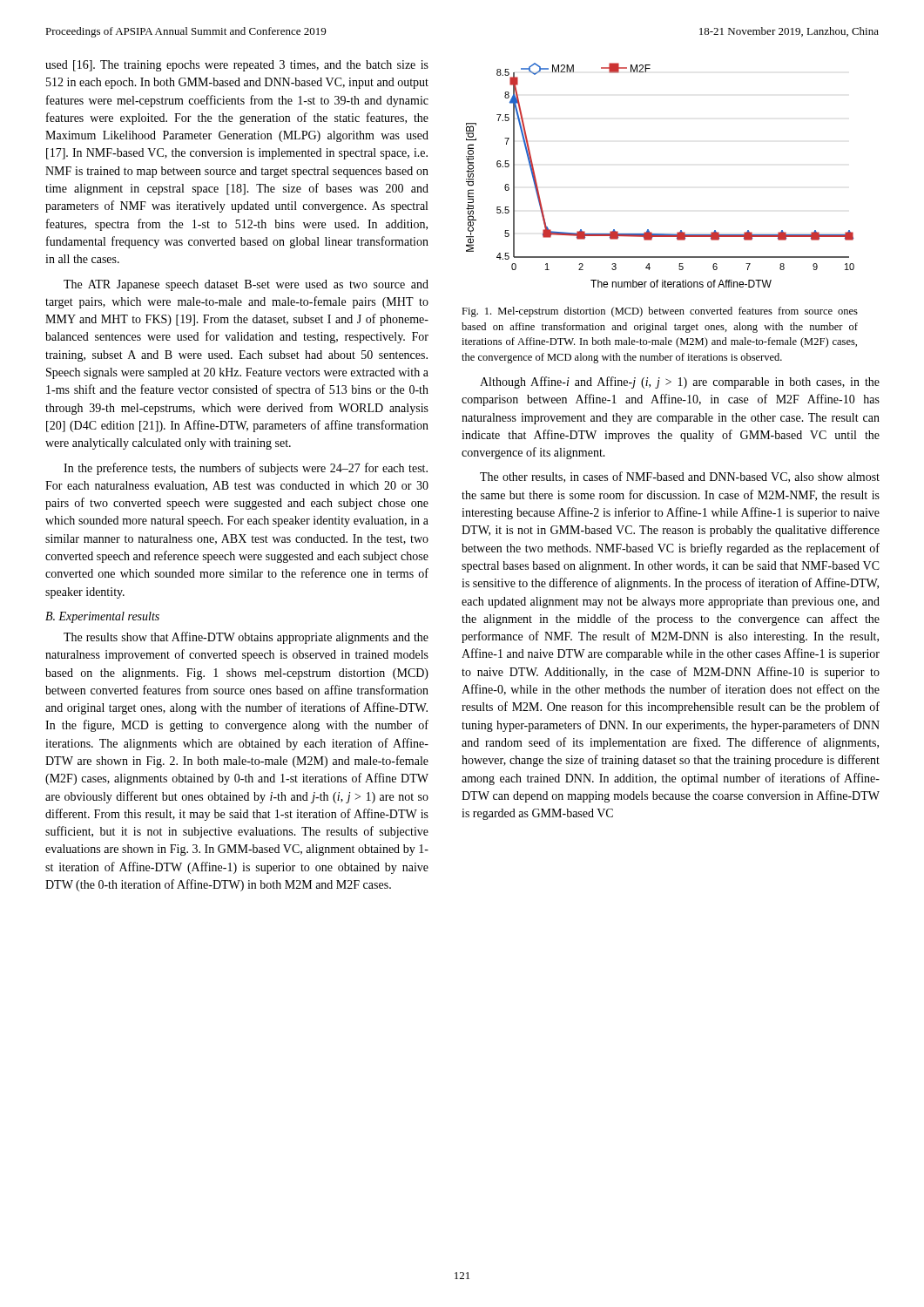The height and width of the screenshot is (1307, 924).
Task: Click the passage that begins "The ATR Japanese speech dataset B-set"
Action: (x=237, y=364)
